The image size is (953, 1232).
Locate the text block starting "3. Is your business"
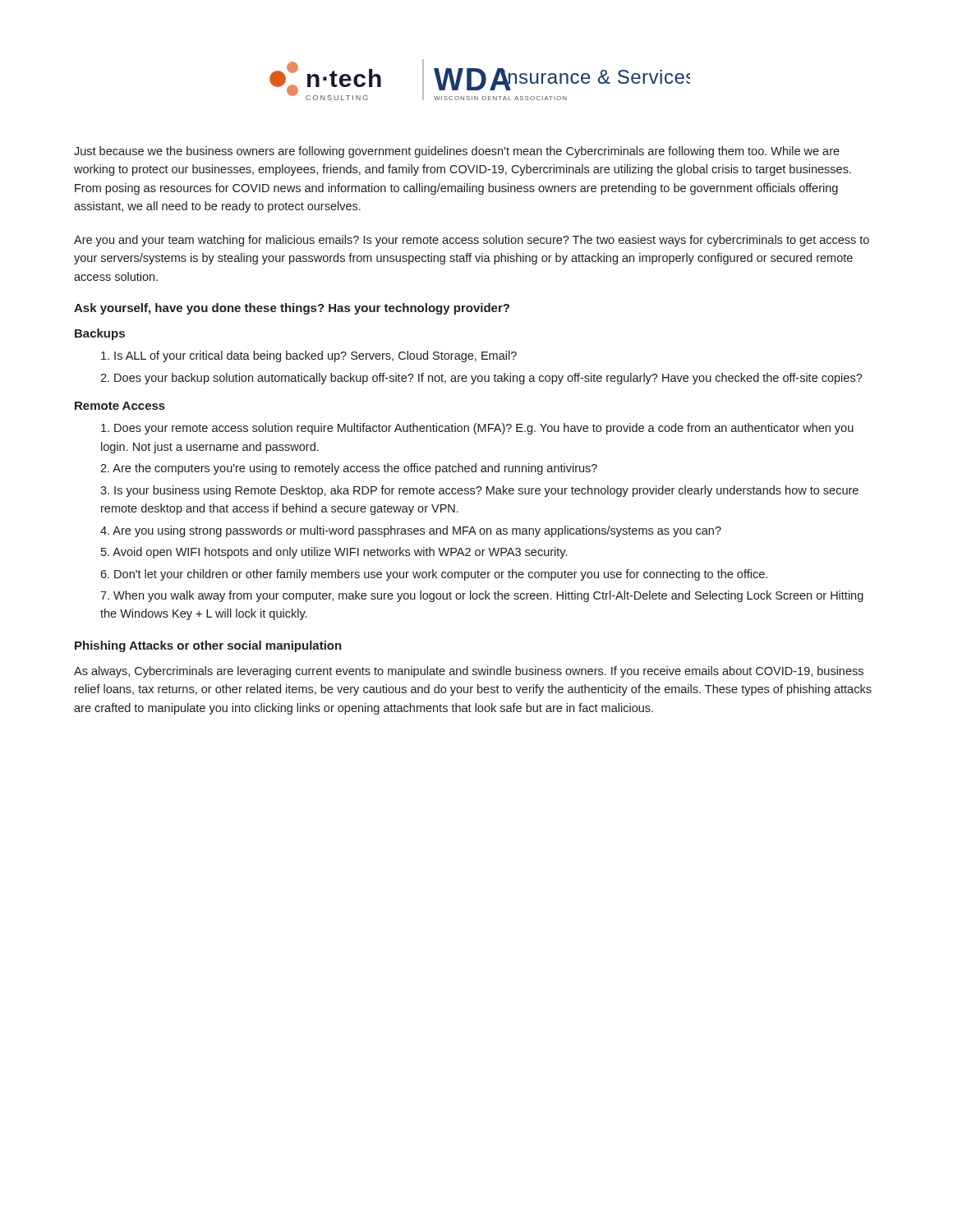coord(480,499)
